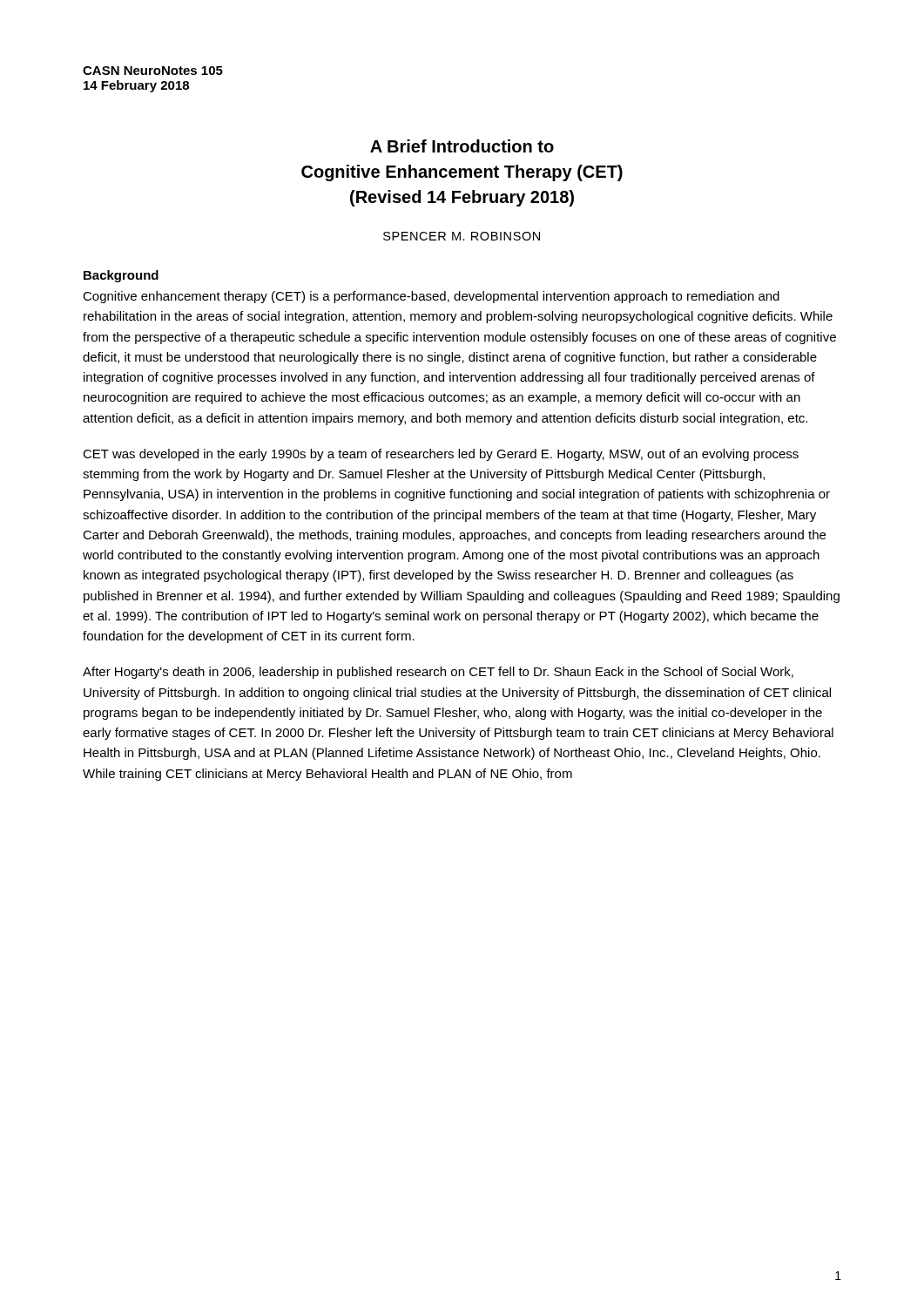This screenshot has width=924, height=1307.
Task: Click on the text block containing "CET was developed in the"
Action: [461, 544]
